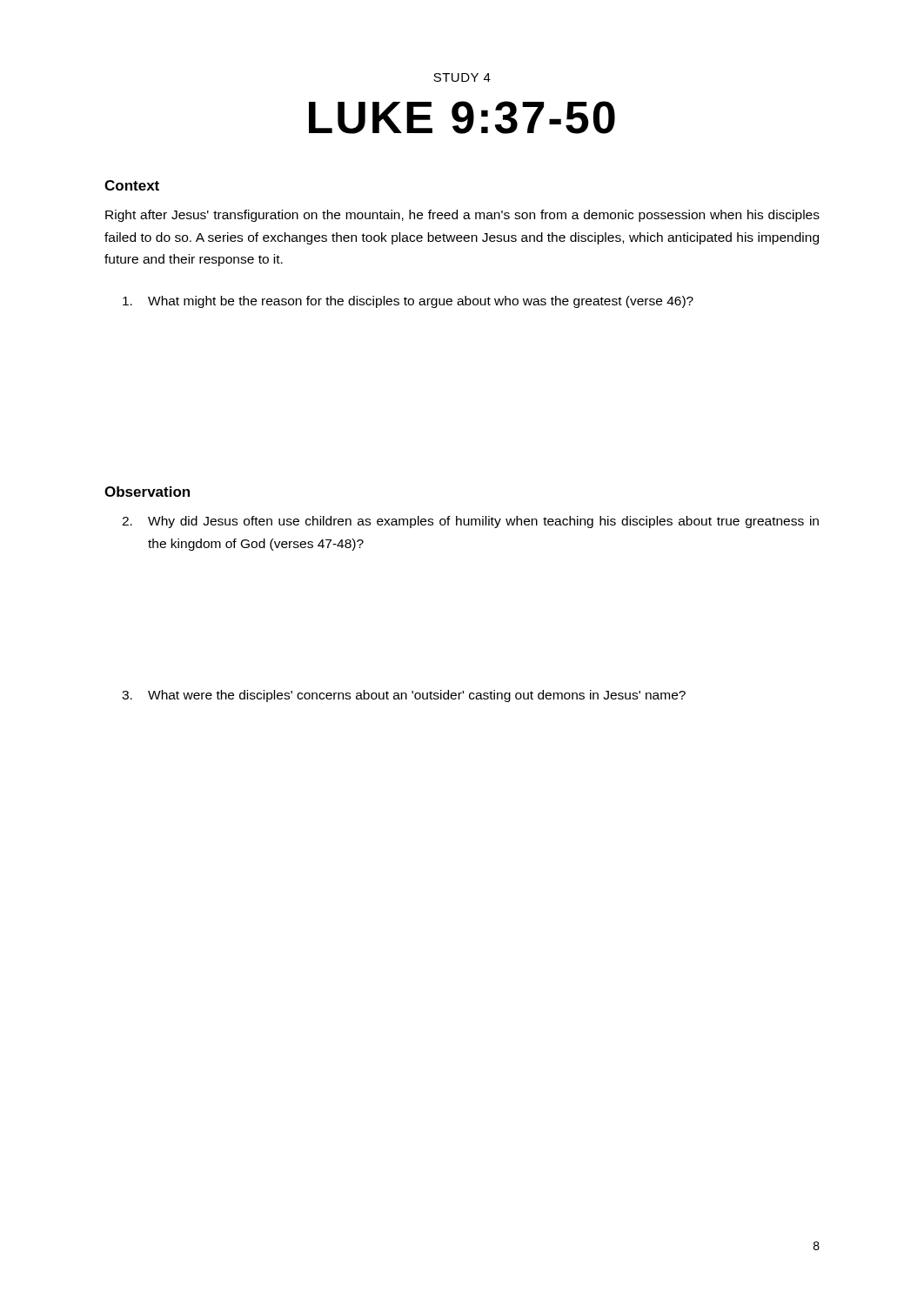Point to the passage starting "Right after Jesus' transfiguration on the"
The width and height of the screenshot is (924, 1305).
click(x=462, y=237)
